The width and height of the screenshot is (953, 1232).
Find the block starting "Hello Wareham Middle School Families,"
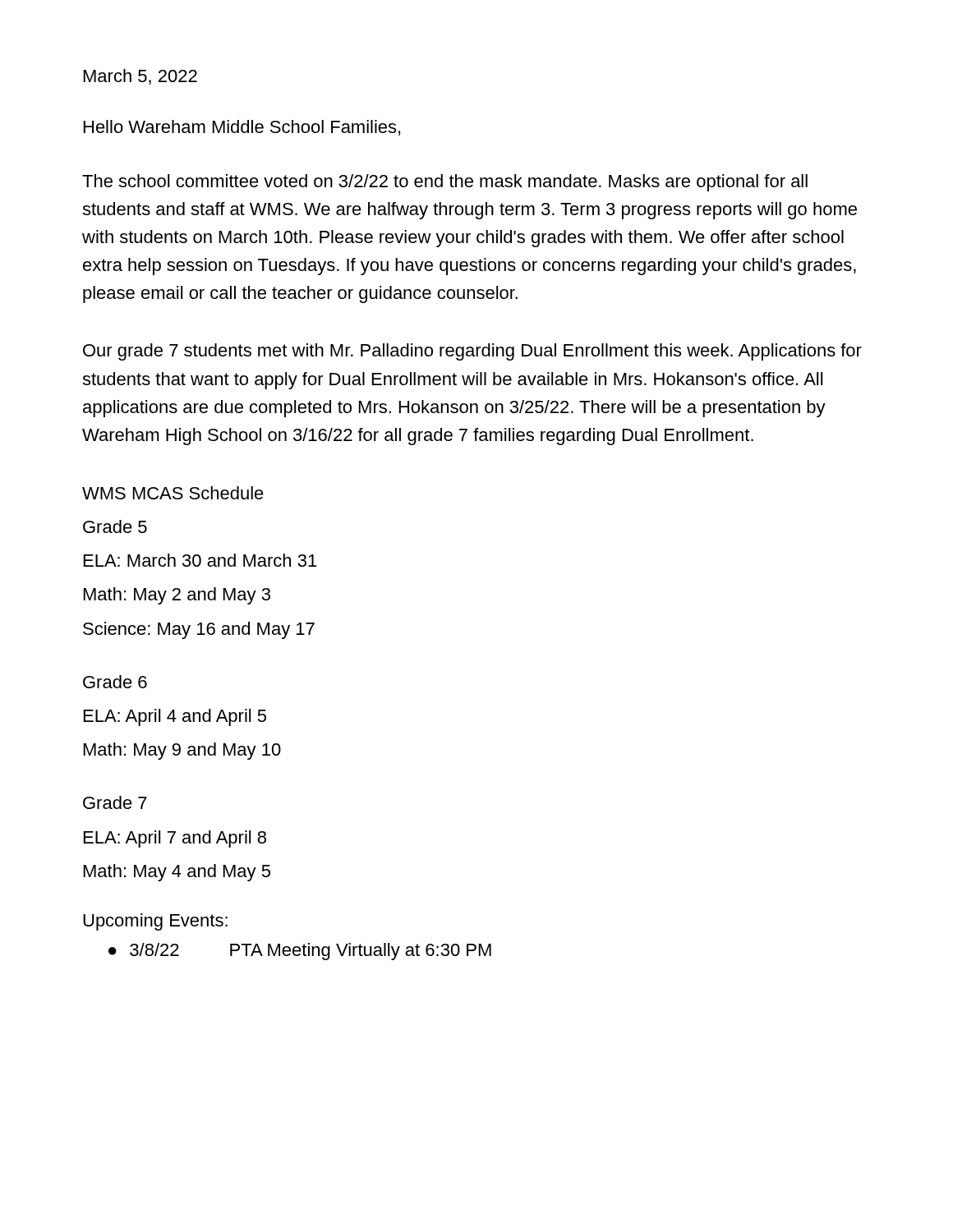[242, 127]
